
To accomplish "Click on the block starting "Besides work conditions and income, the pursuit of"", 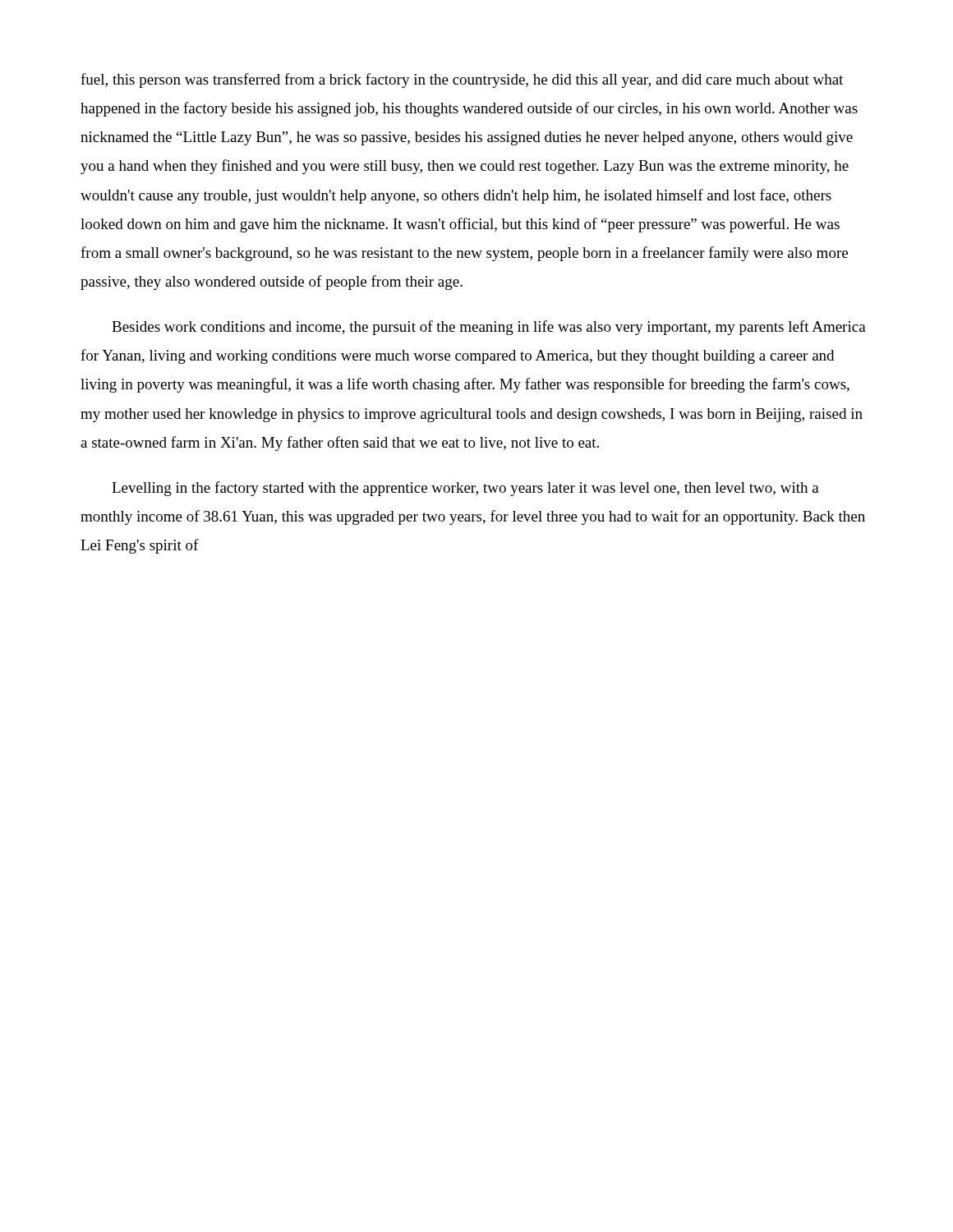I will tap(476, 384).
